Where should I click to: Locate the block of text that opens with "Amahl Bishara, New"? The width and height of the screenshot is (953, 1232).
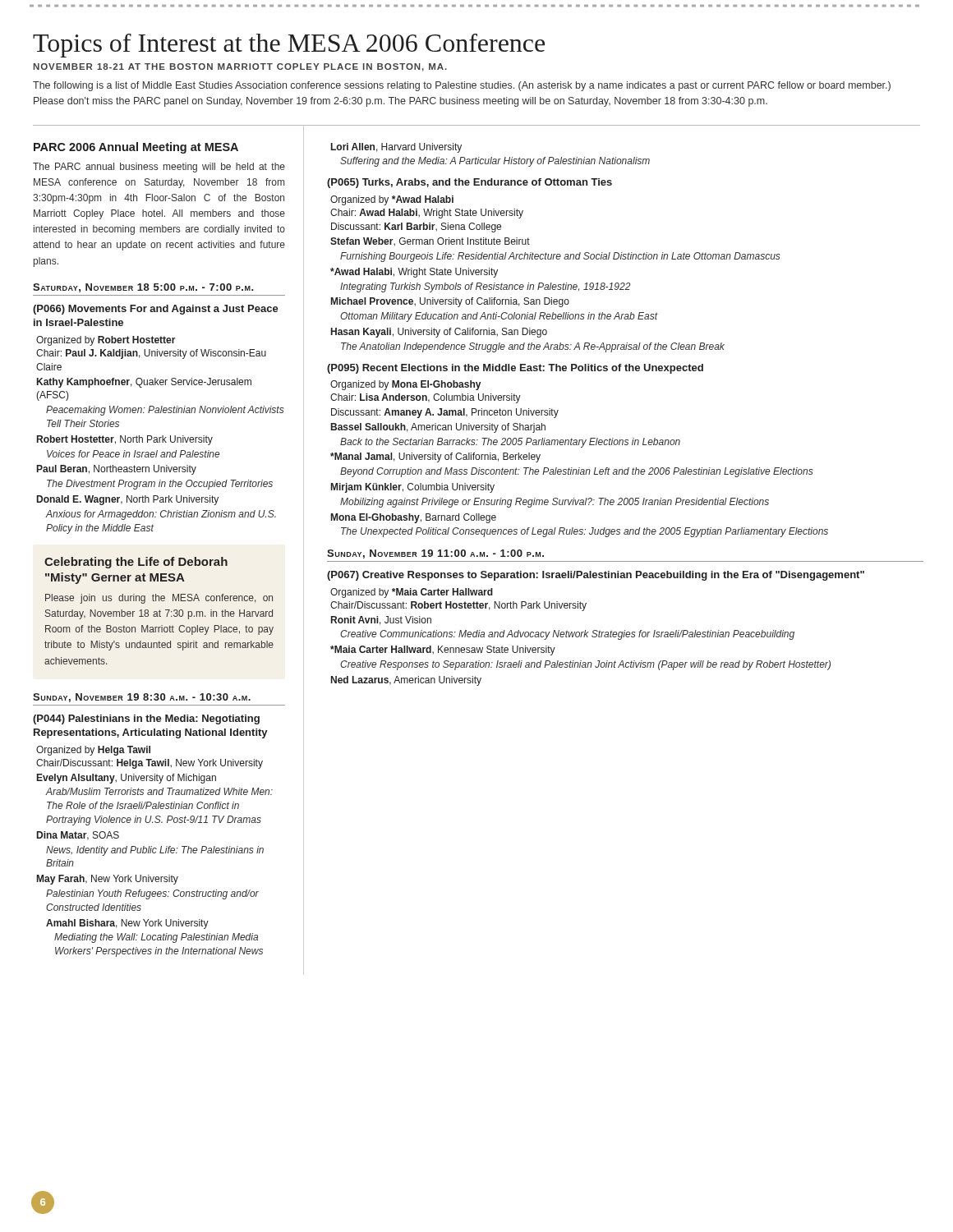pos(161,937)
